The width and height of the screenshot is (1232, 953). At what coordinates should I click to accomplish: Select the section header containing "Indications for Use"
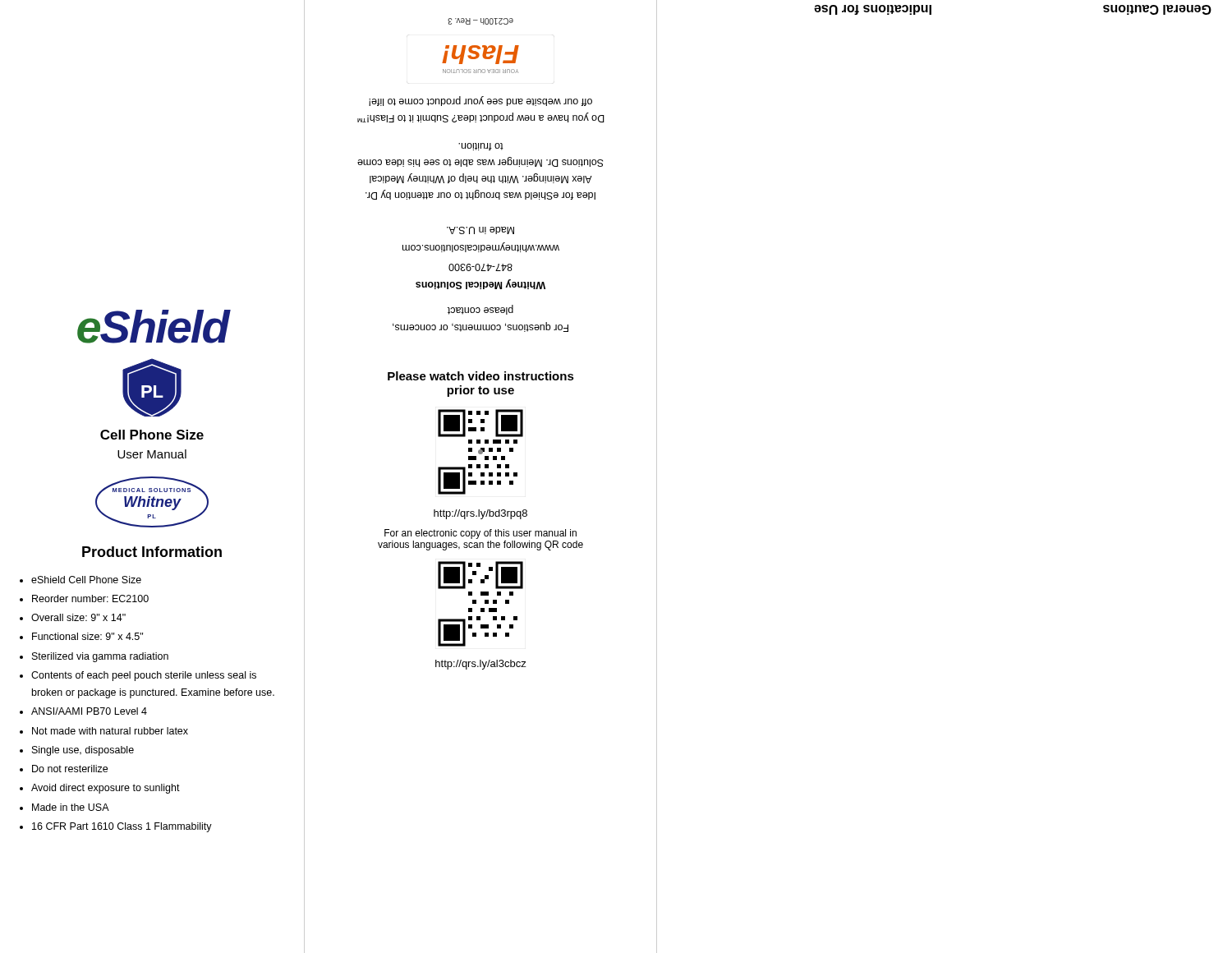pyautogui.click(x=873, y=9)
